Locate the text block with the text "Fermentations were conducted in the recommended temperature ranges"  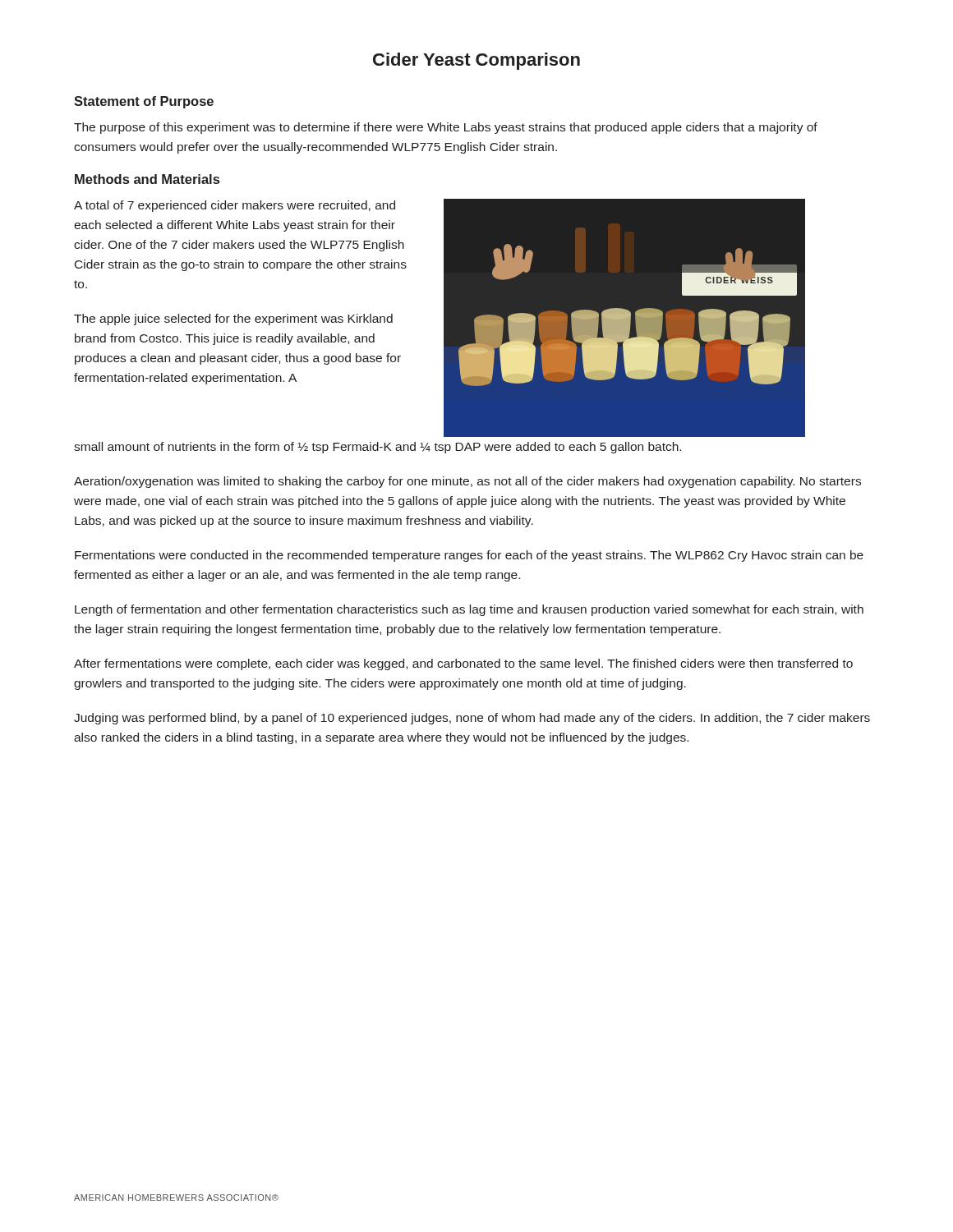[x=476, y=565]
